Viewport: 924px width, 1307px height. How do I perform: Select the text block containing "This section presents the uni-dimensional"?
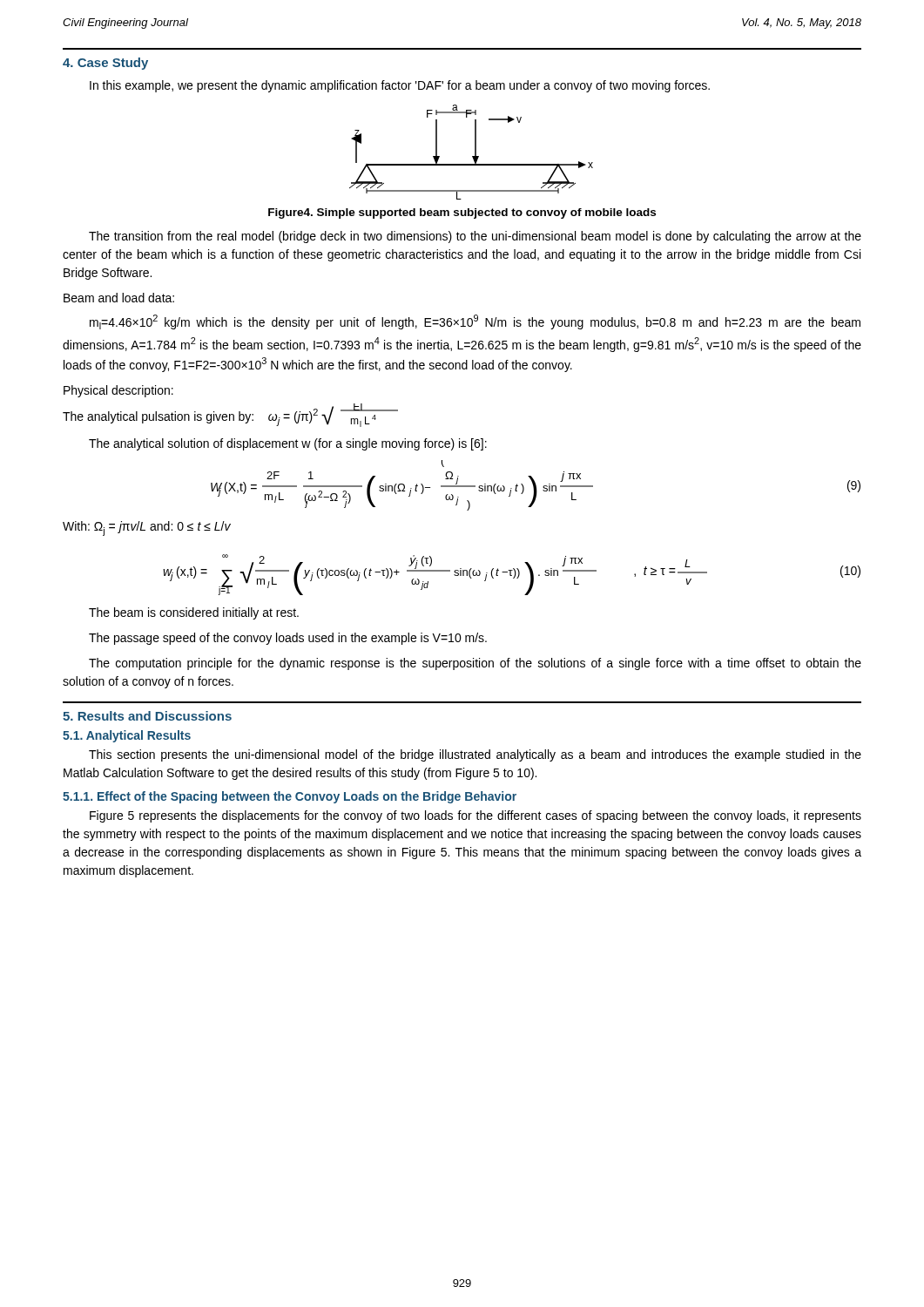(462, 764)
